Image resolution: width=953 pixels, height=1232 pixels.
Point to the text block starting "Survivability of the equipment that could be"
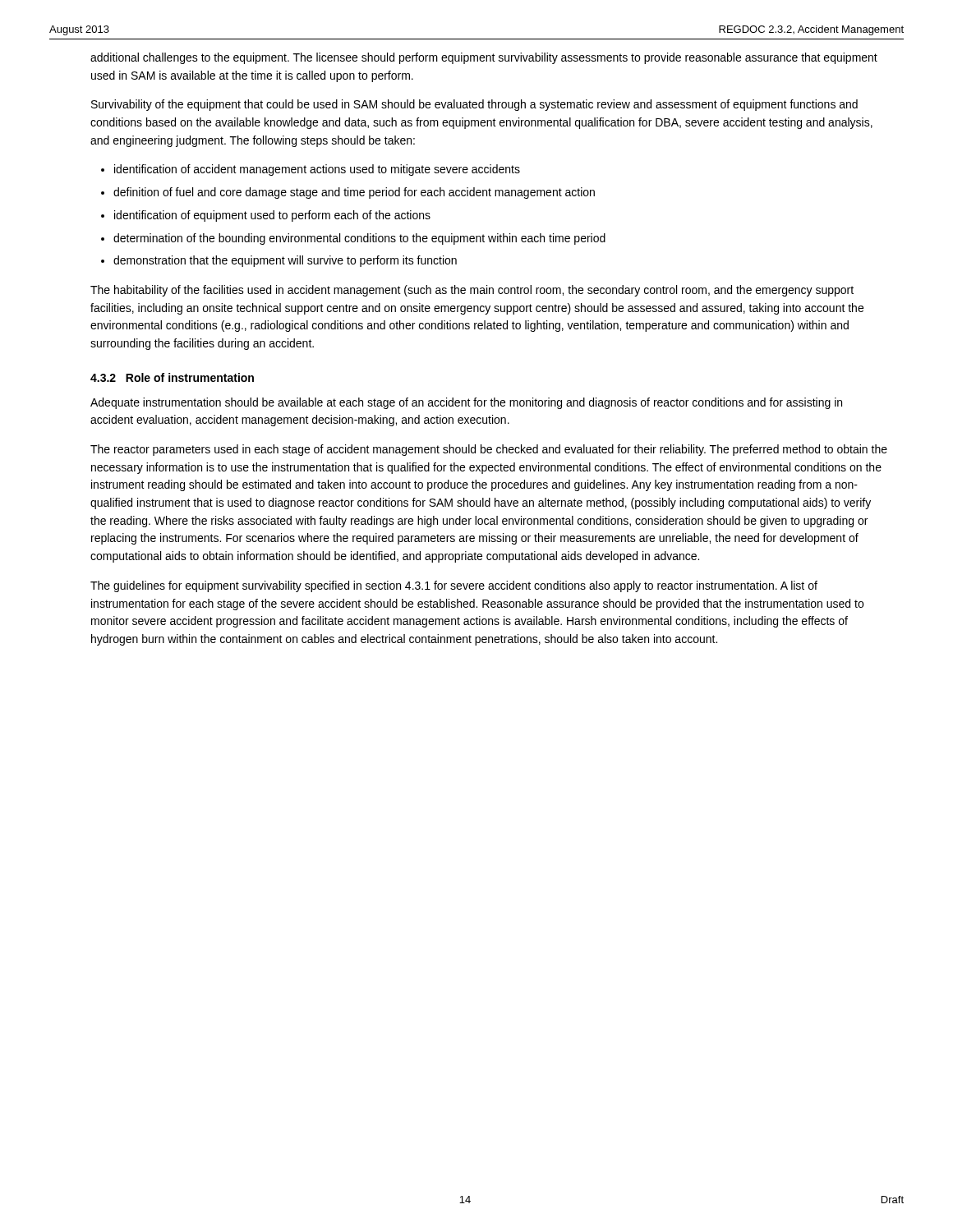pyautogui.click(x=482, y=122)
